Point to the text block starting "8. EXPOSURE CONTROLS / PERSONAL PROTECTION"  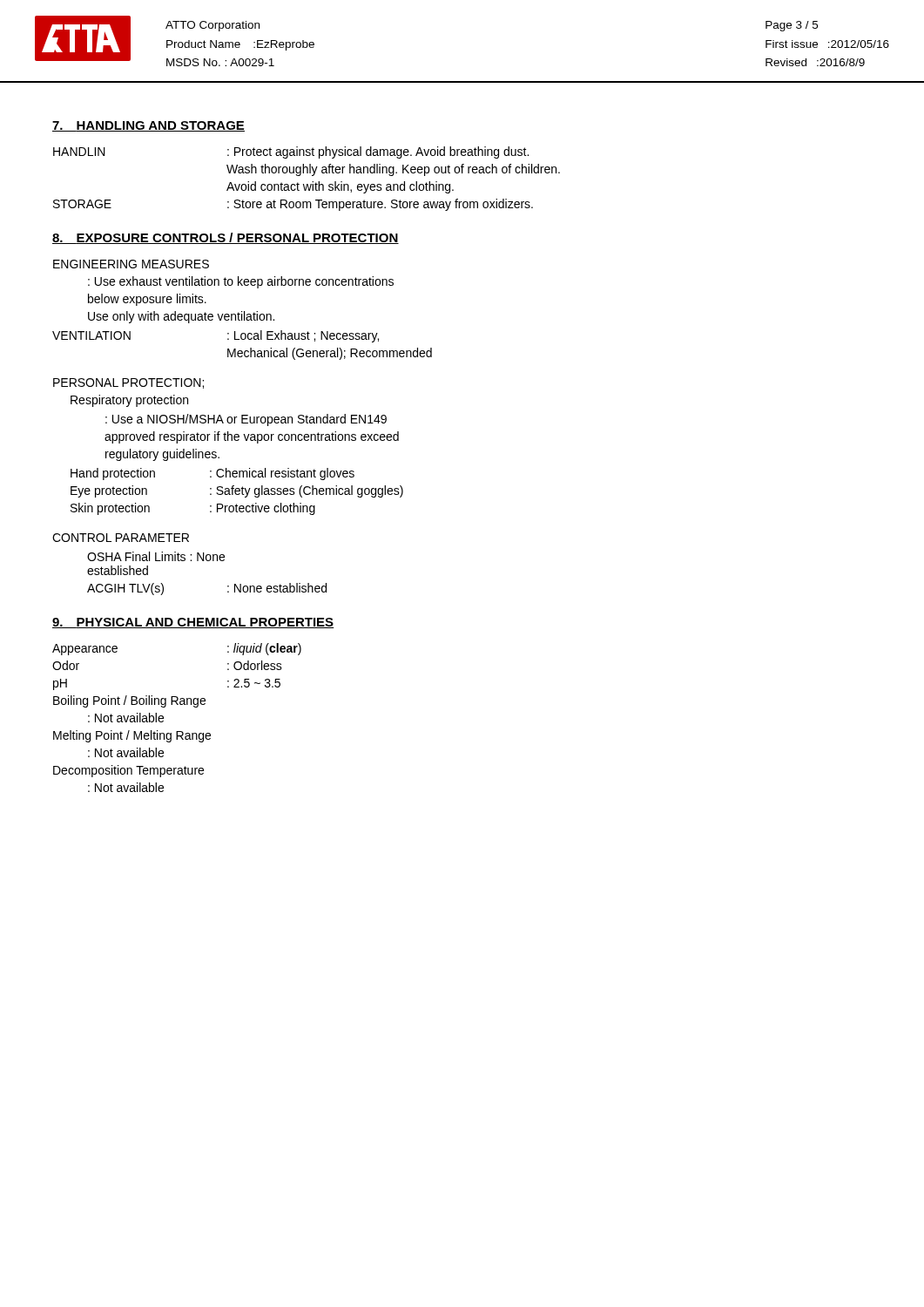pyautogui.click(x=225, y=237)
